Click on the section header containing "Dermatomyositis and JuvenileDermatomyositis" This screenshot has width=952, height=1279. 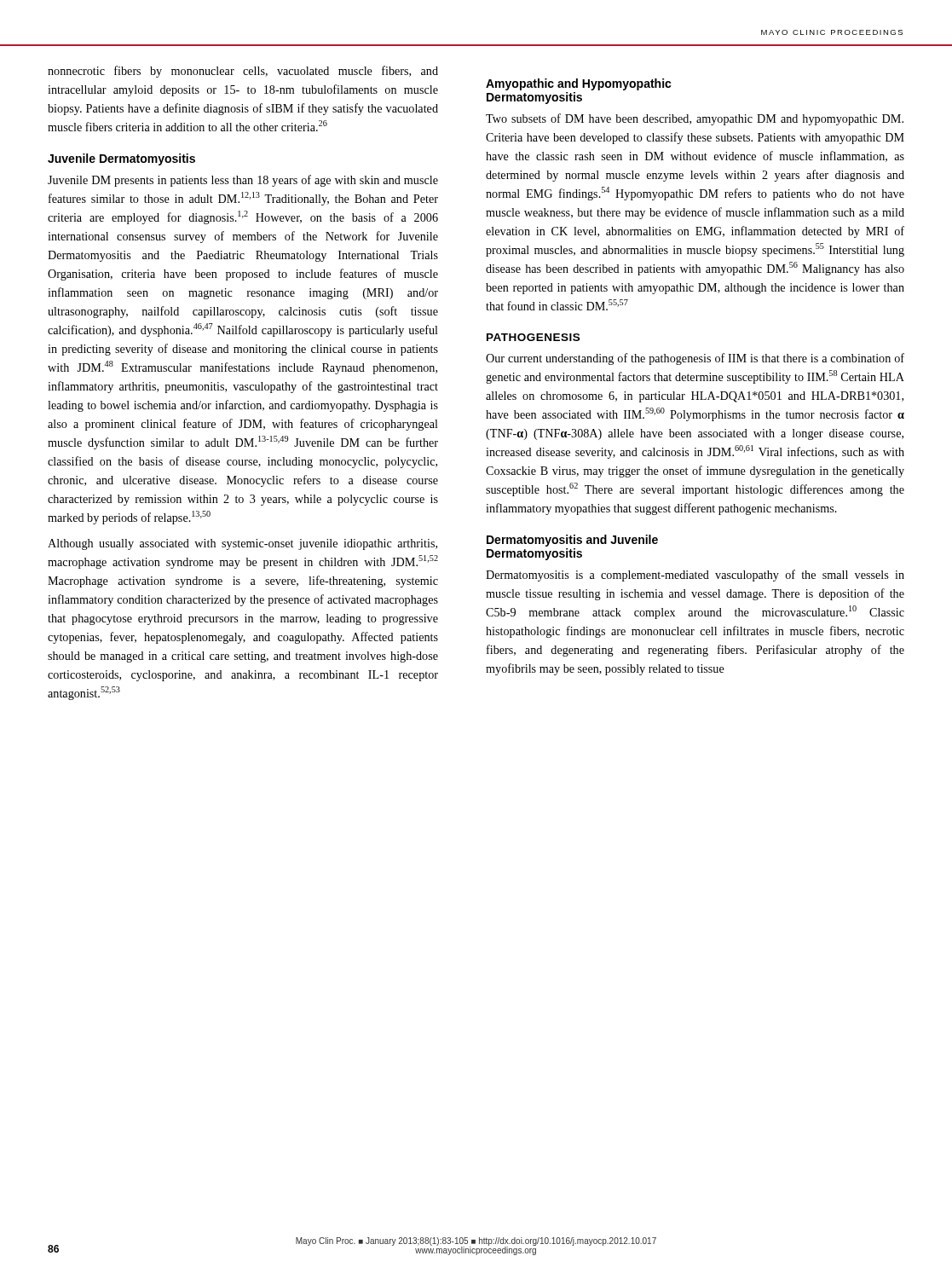572,547
